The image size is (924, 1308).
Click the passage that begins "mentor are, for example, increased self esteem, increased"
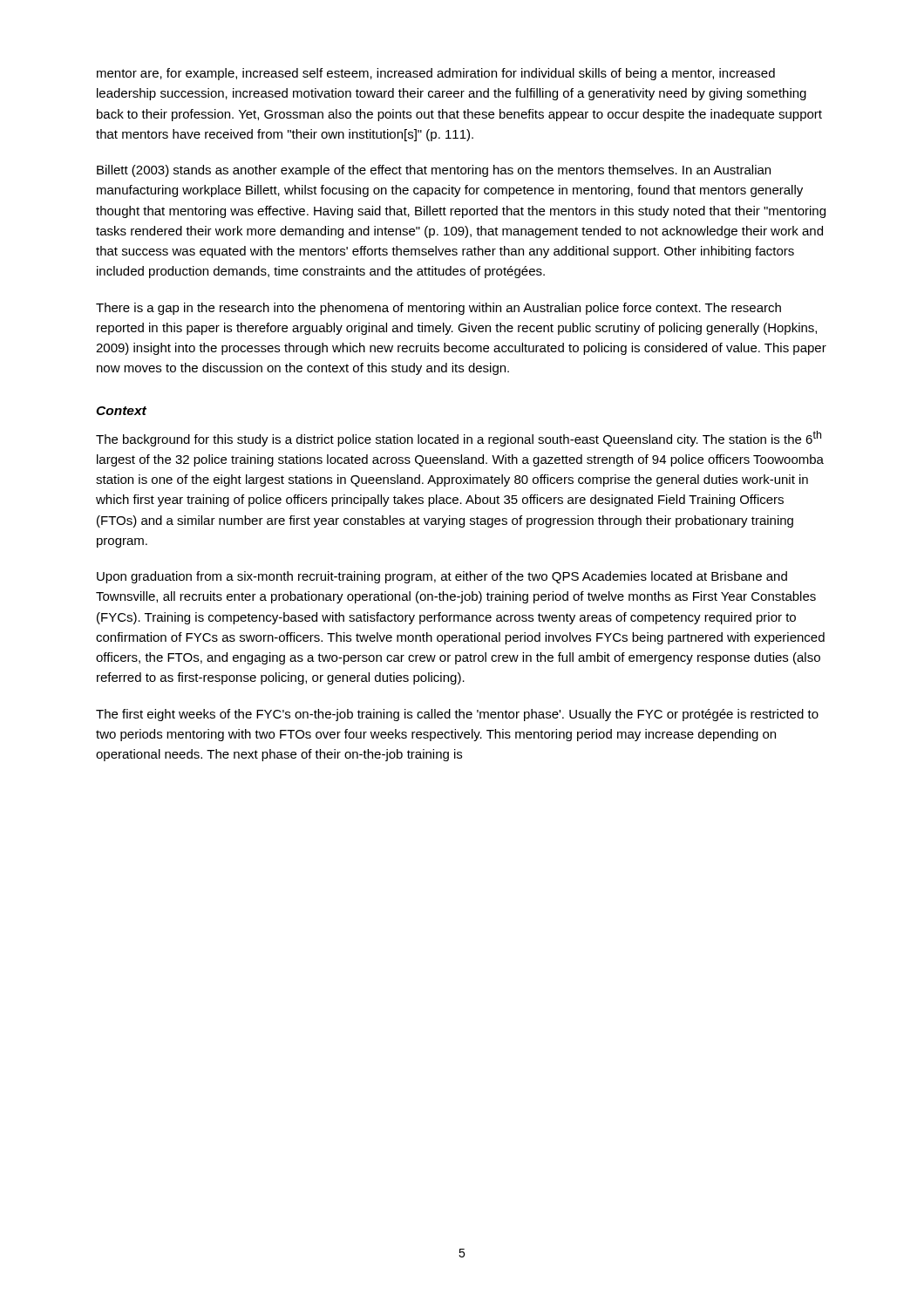459,103
